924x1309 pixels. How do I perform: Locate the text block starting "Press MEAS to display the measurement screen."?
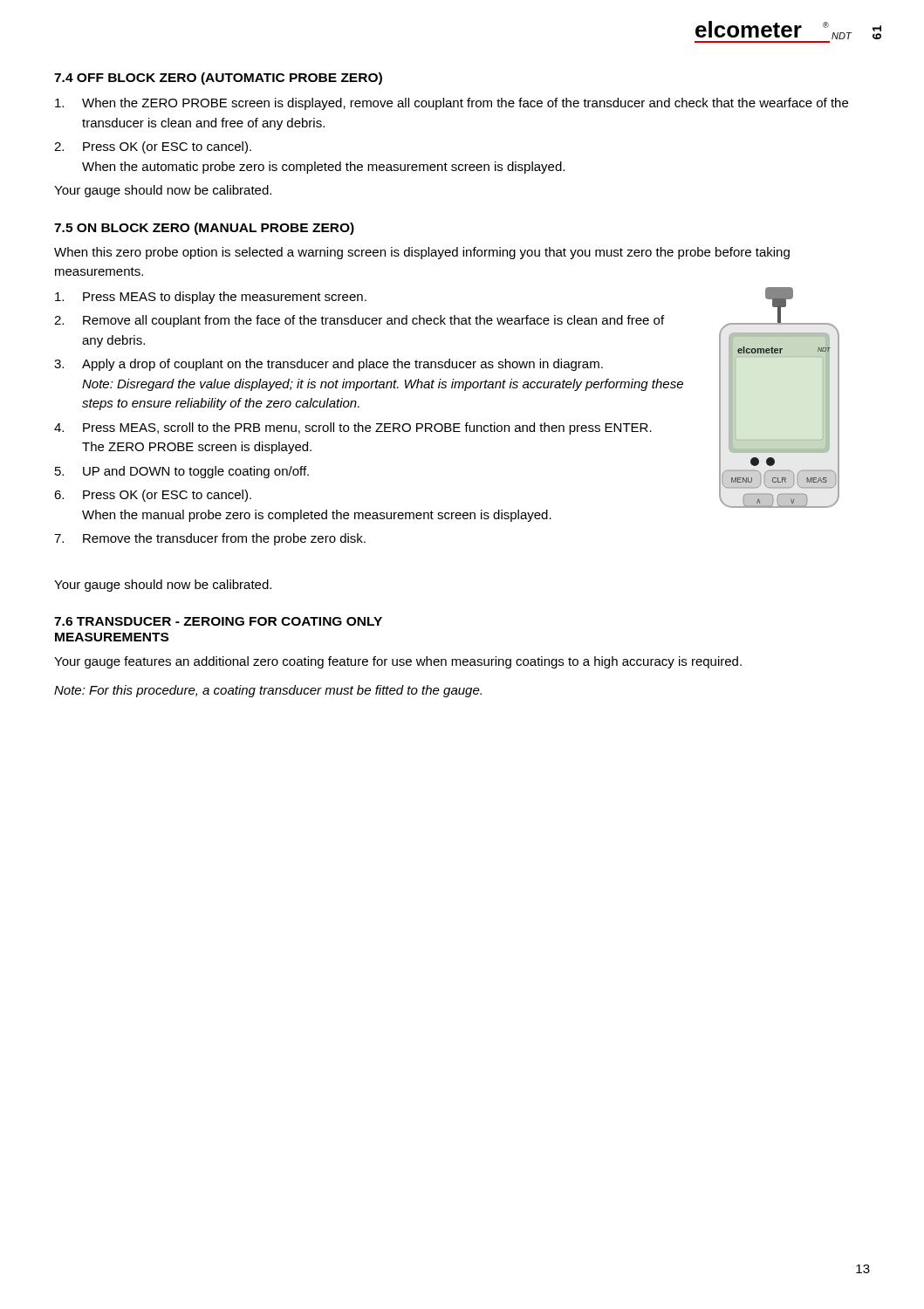(370, 296)
